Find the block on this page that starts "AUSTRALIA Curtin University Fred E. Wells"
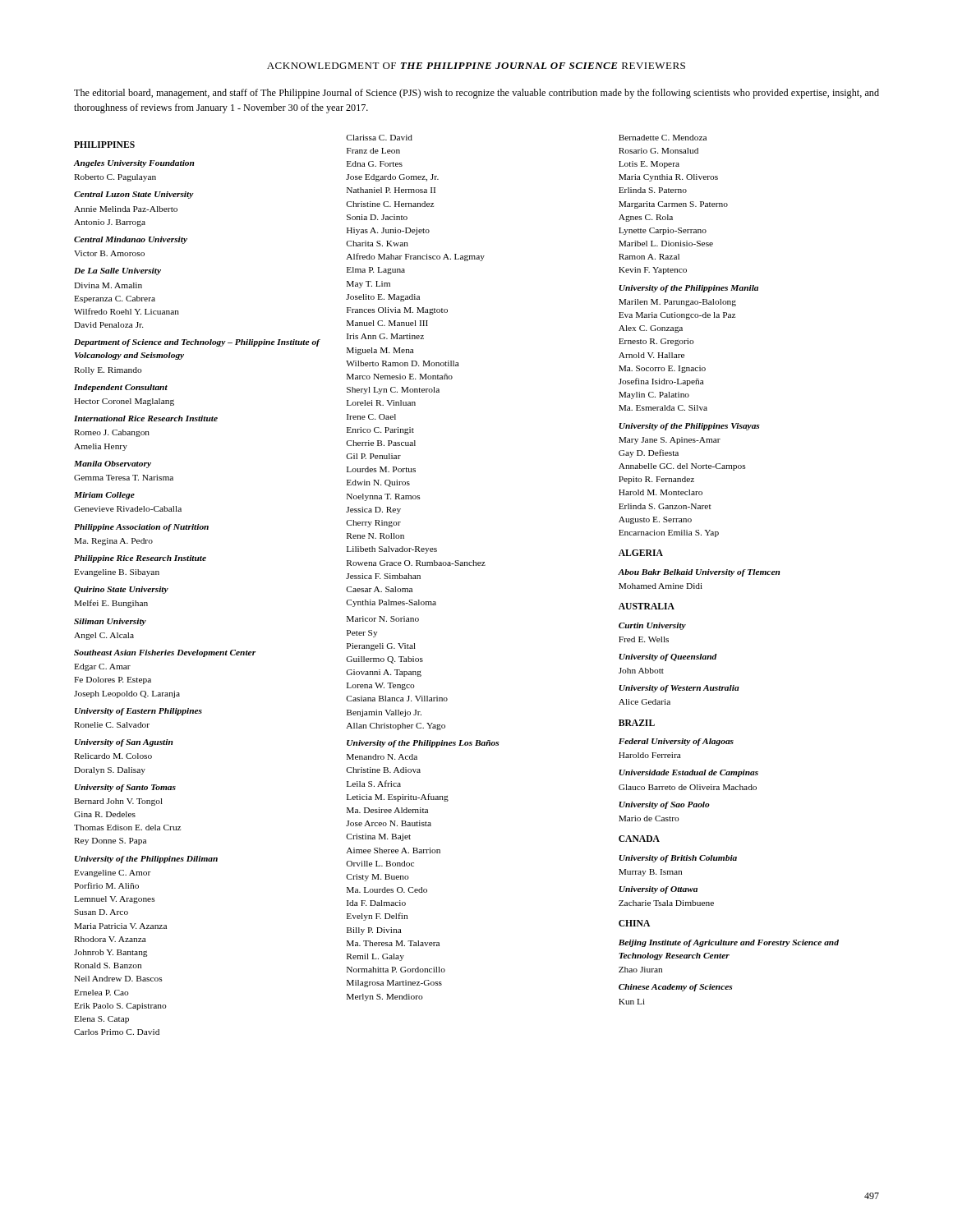Image resolution: width=953 pixels, height=1232 pixels. click(x=647, y=606)
